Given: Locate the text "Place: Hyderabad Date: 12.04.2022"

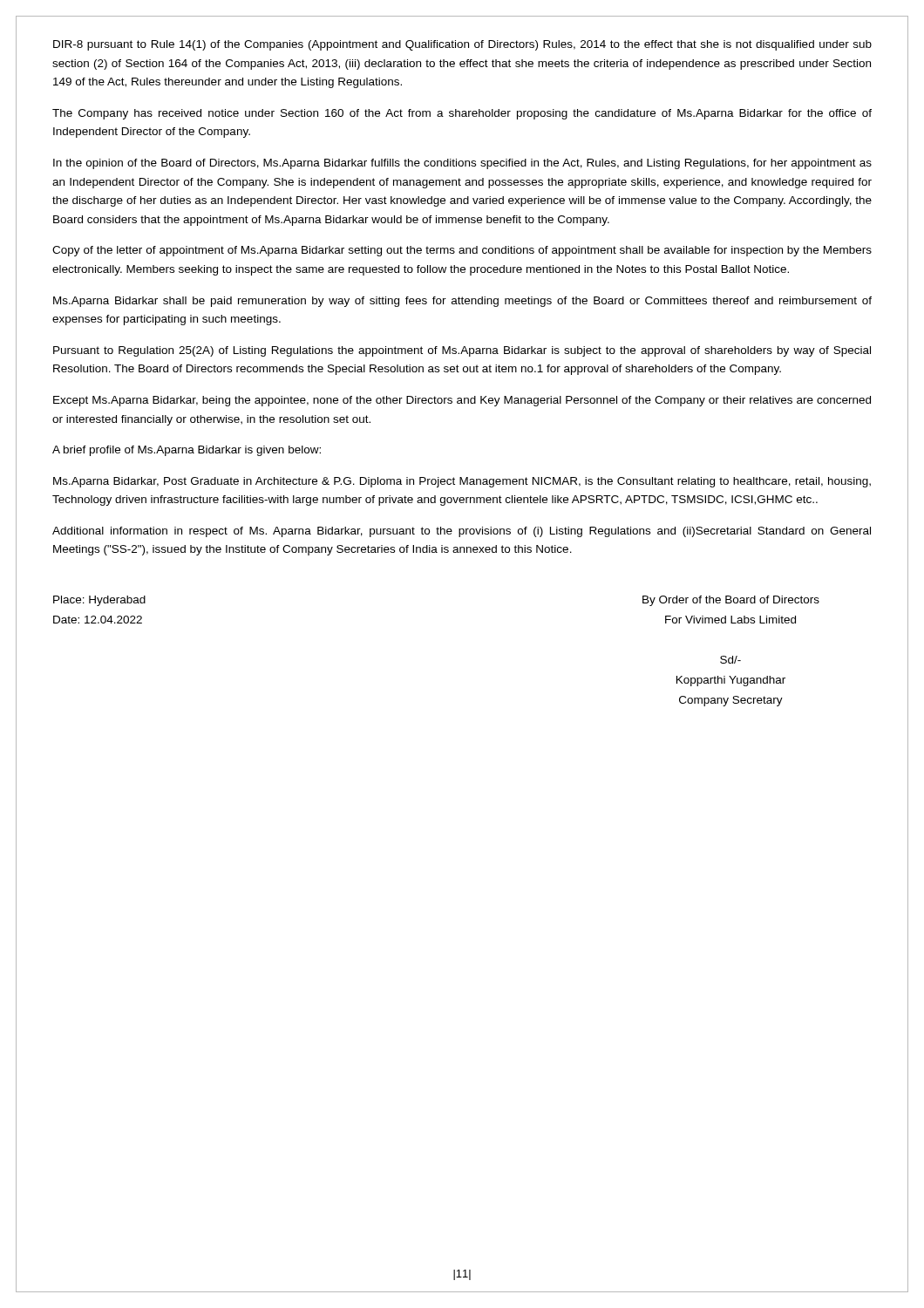Looking at the screenshot, I should (99, 610).
